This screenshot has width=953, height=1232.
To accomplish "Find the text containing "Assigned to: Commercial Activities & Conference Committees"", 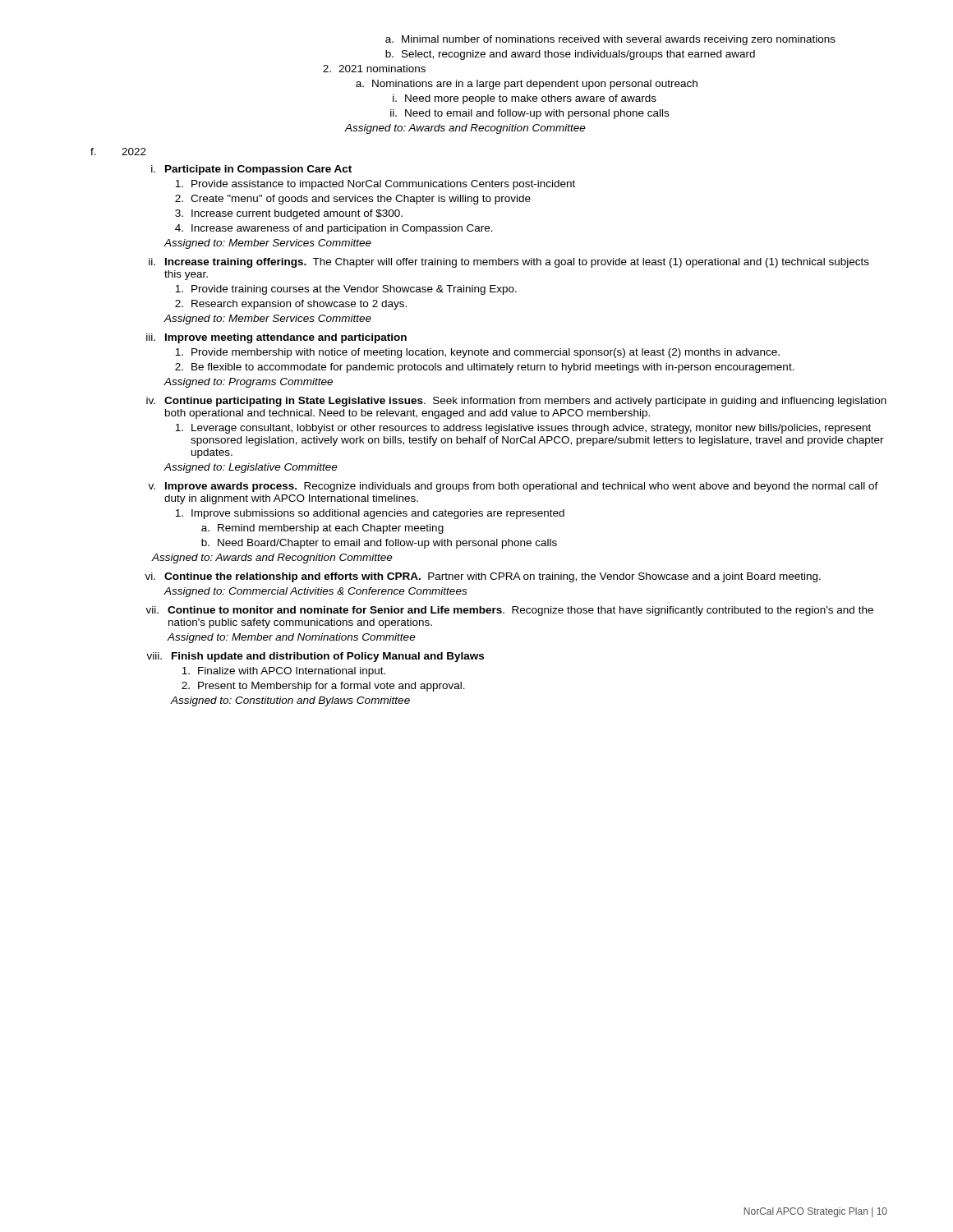I will 316,591.
